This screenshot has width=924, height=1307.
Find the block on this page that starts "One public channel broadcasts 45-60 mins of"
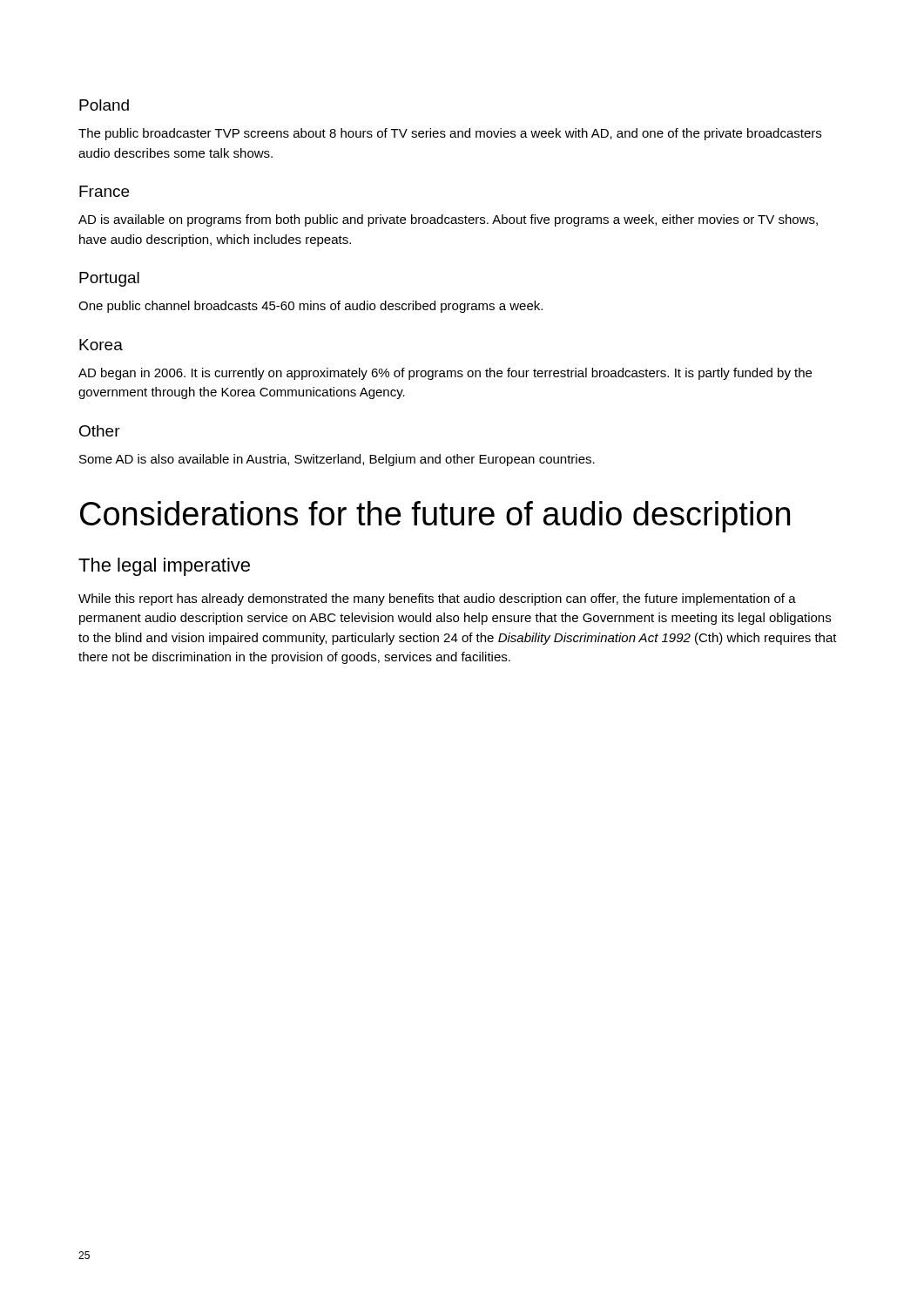[311, 305]
